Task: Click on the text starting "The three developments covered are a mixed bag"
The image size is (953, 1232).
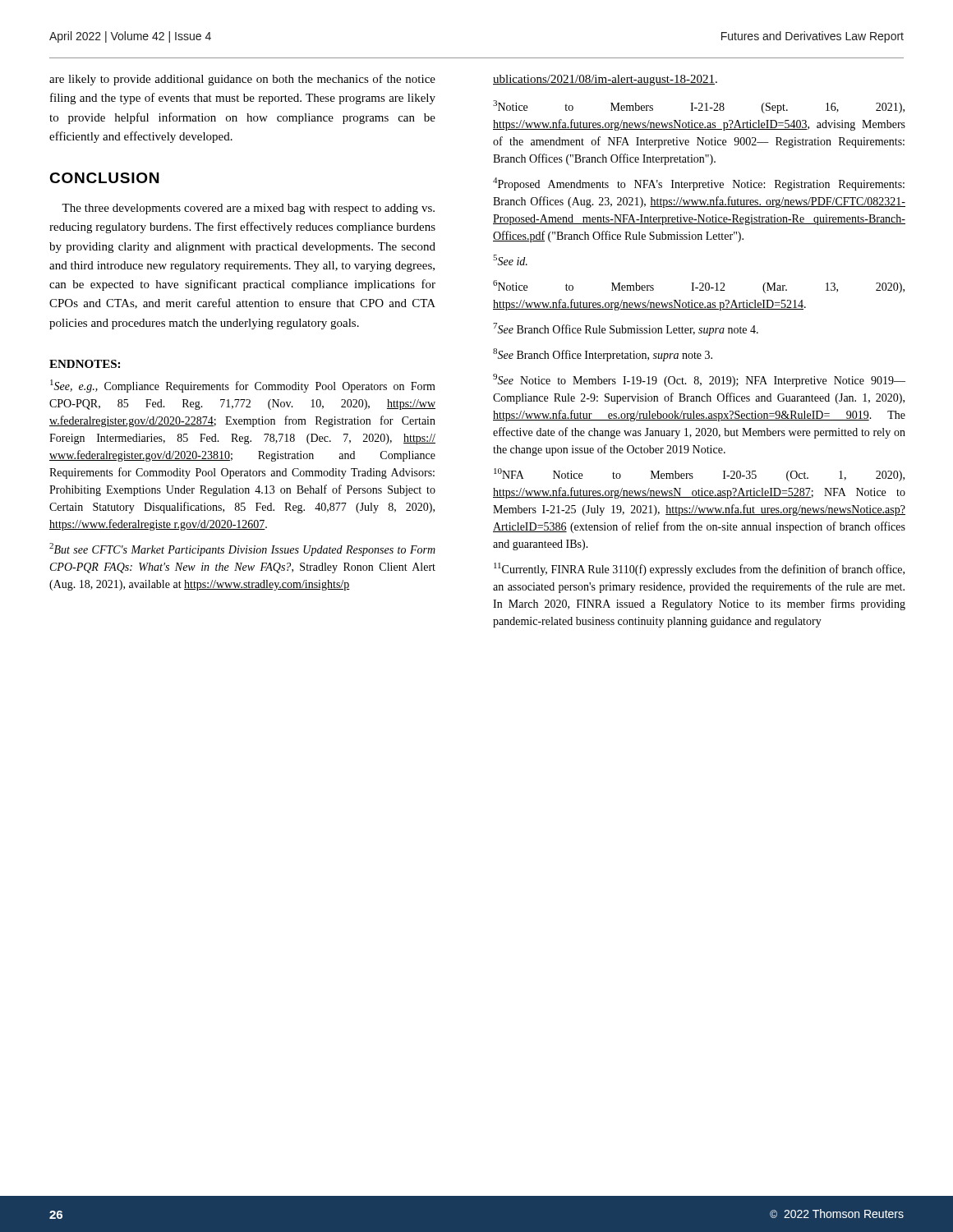Action: [x=242, y=265]
